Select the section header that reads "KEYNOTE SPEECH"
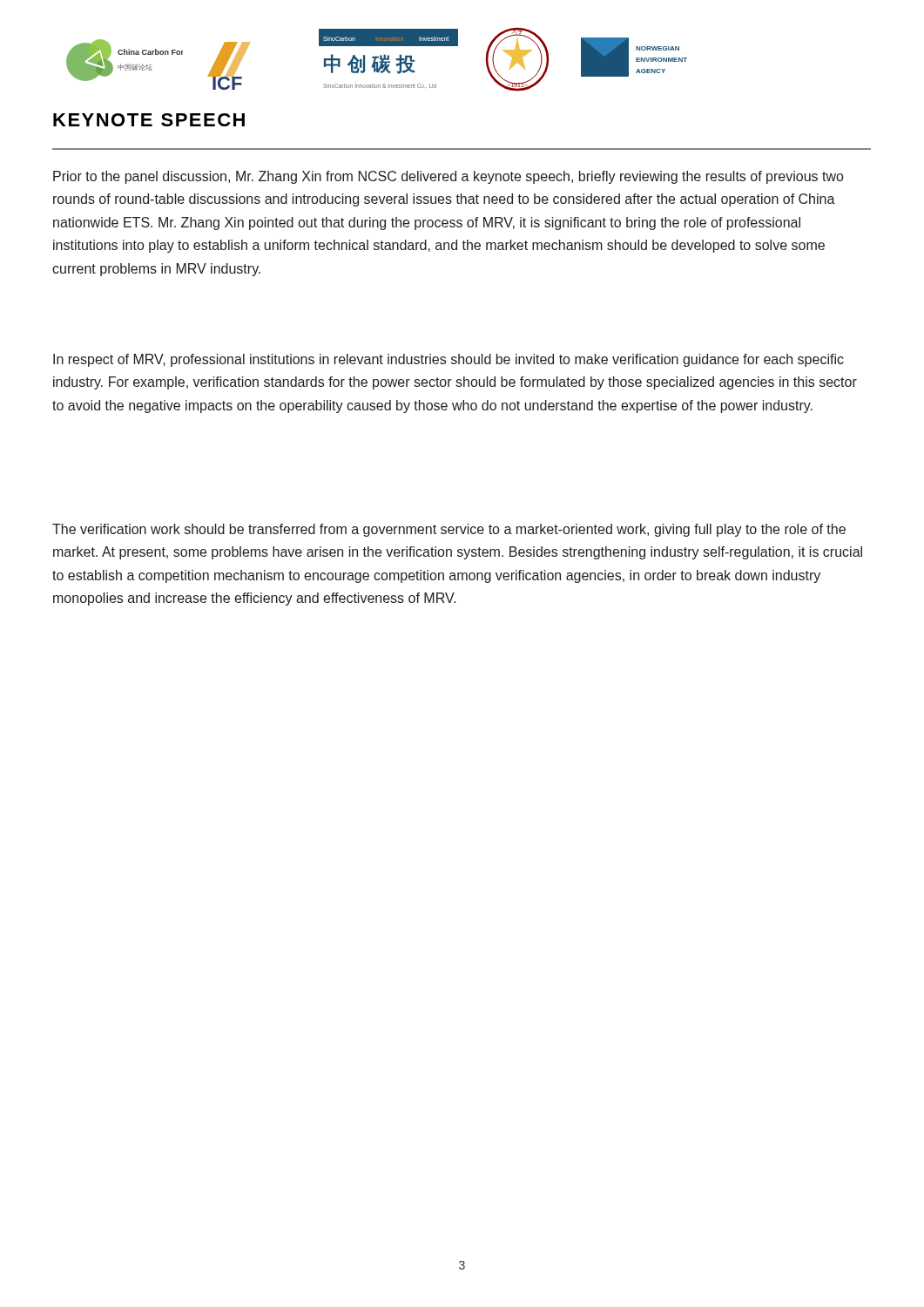This screenshot has width=924, height=1307. pos(150,120)
